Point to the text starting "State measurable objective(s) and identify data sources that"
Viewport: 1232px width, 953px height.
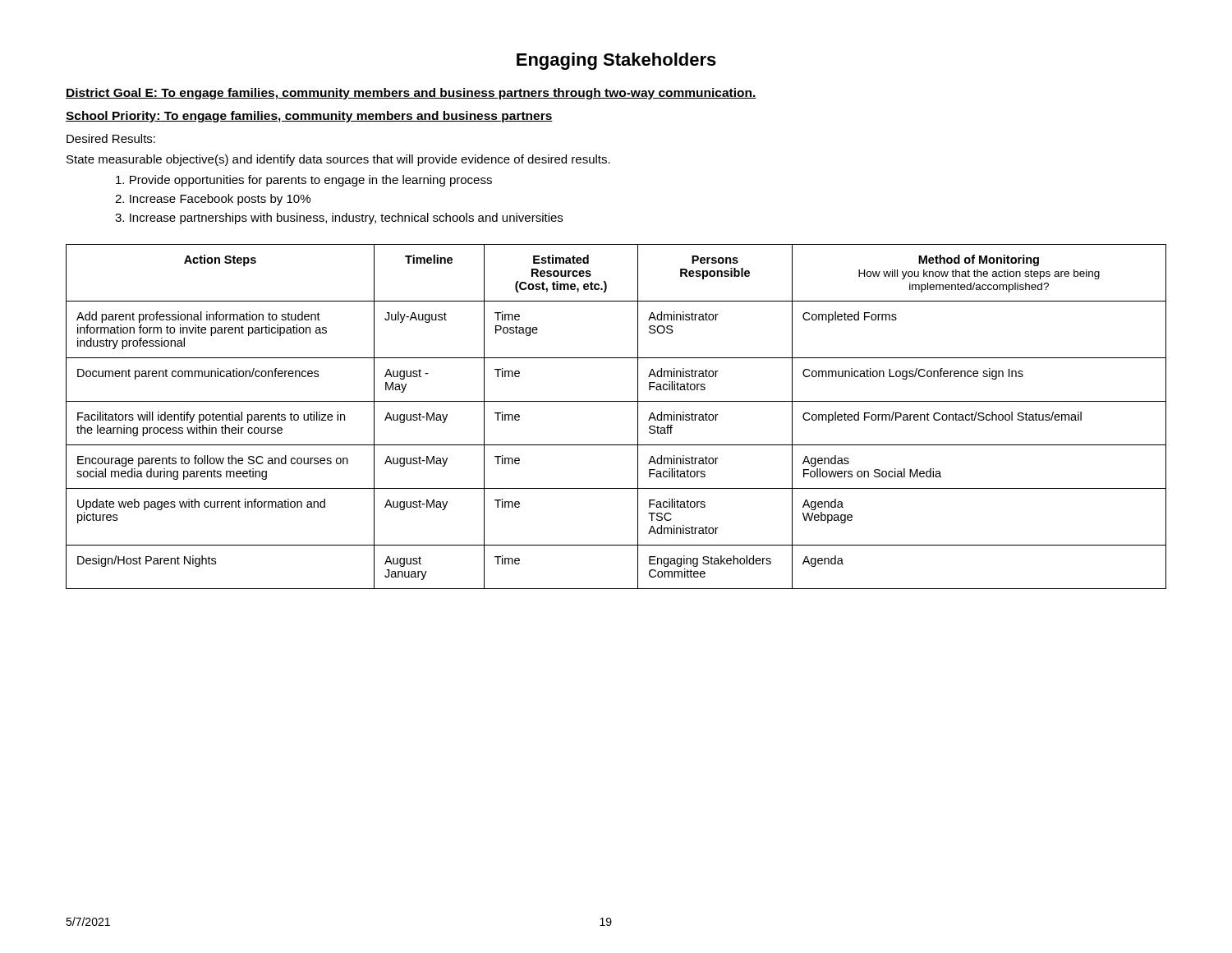338,159
